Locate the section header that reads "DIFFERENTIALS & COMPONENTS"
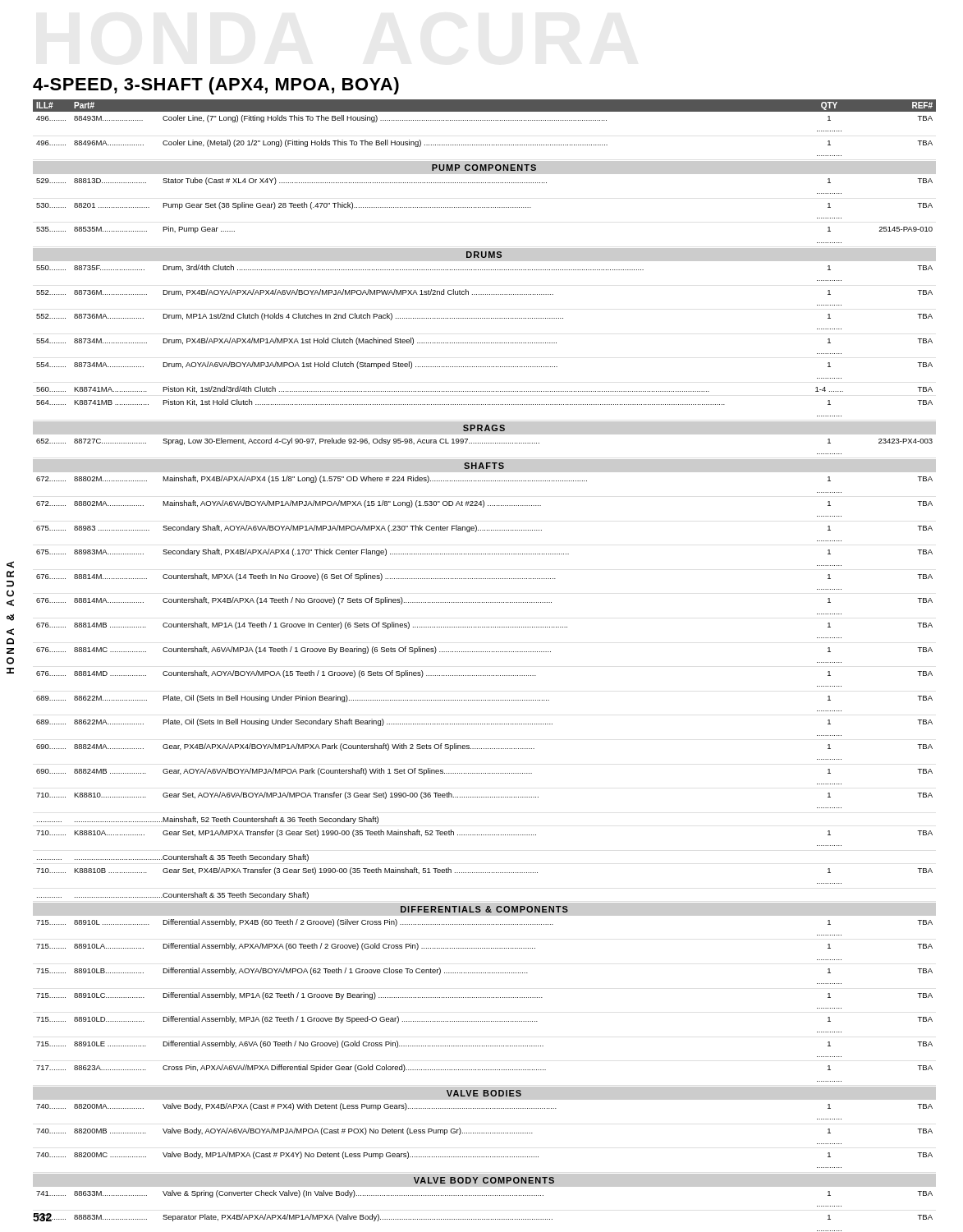The image size is (963, 1232). pyautogui.click(x=484, y=909)
